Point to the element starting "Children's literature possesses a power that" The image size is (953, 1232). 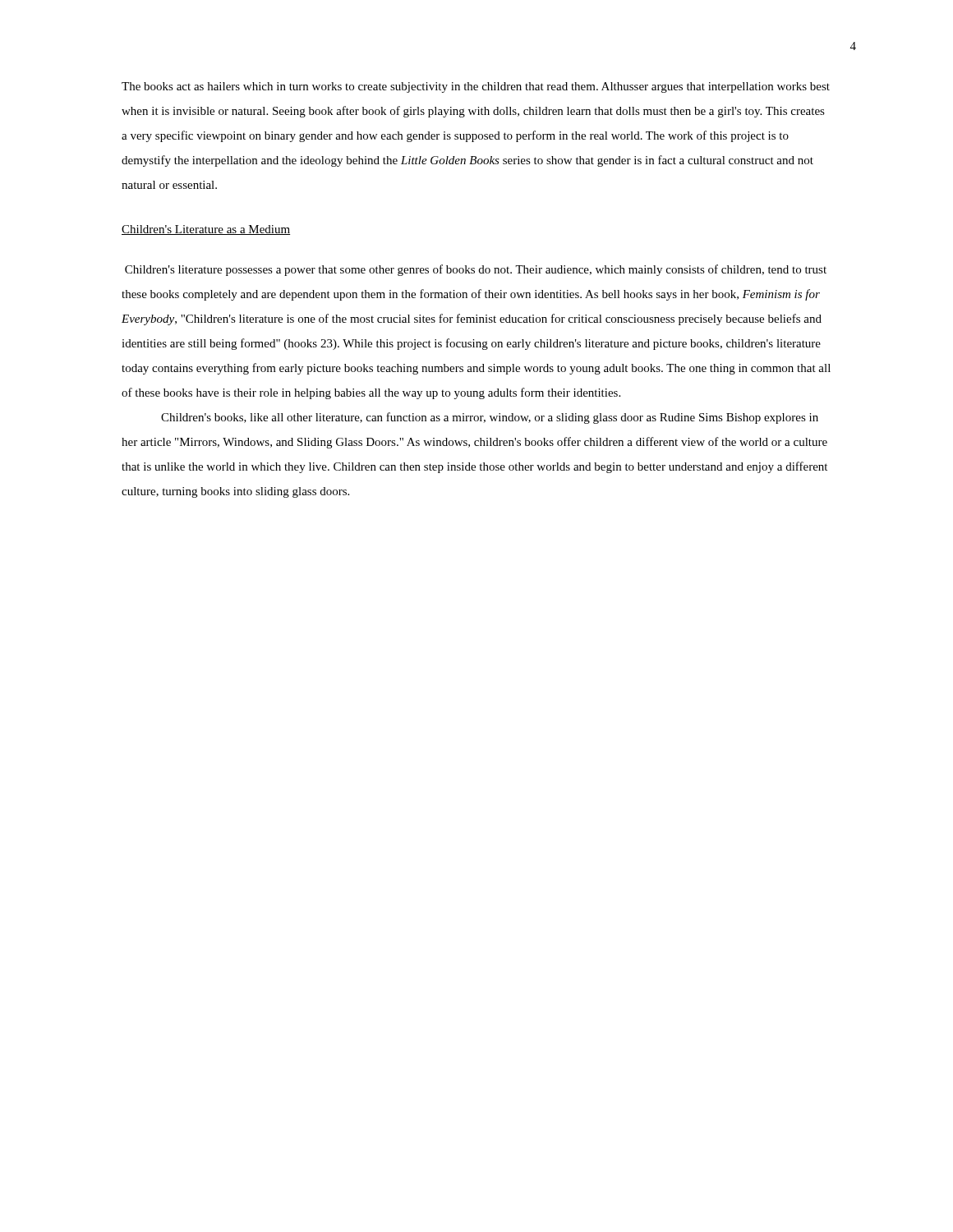(476, 331)
